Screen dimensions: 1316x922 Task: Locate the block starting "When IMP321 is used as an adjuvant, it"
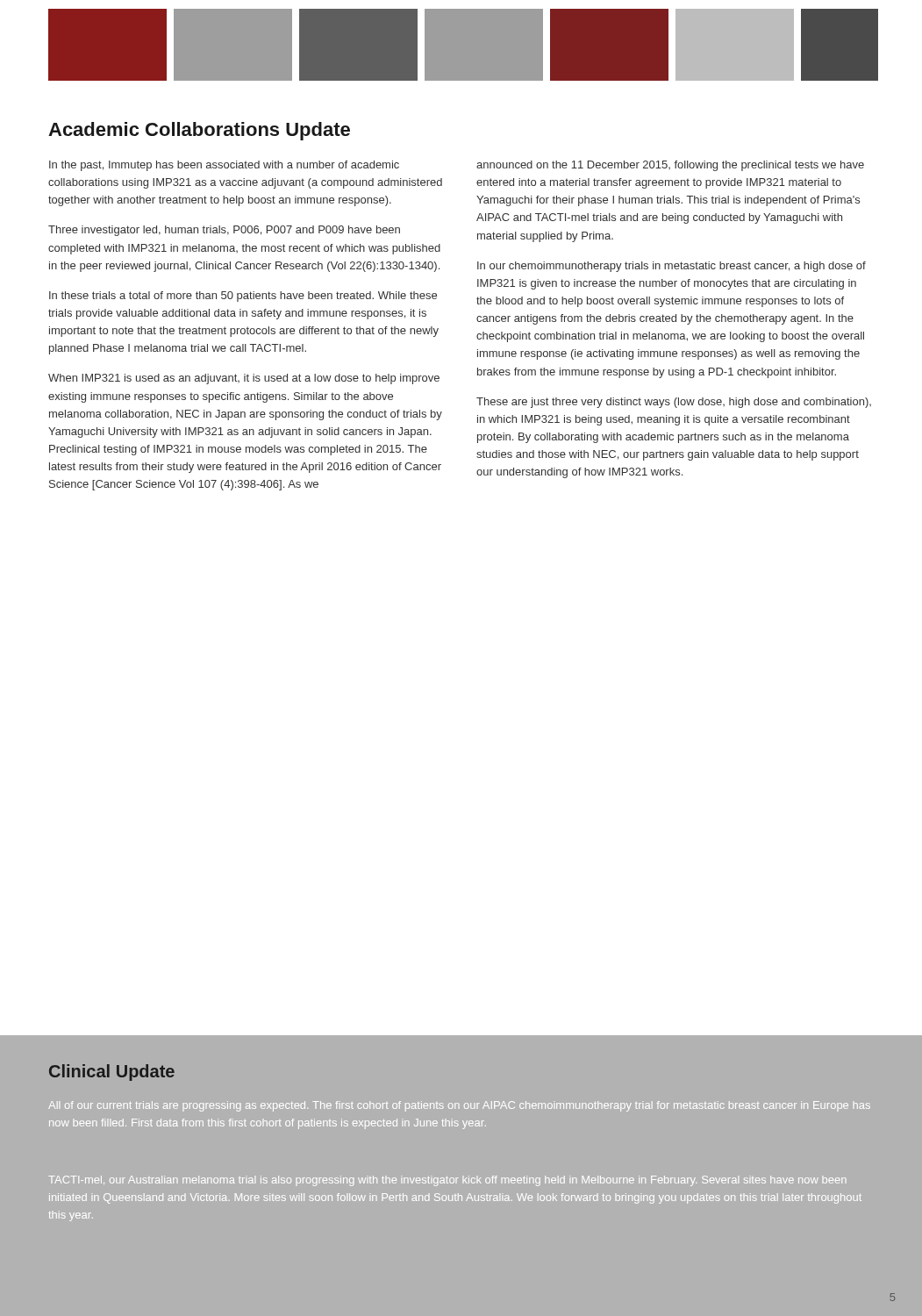(x=245, y=431)
